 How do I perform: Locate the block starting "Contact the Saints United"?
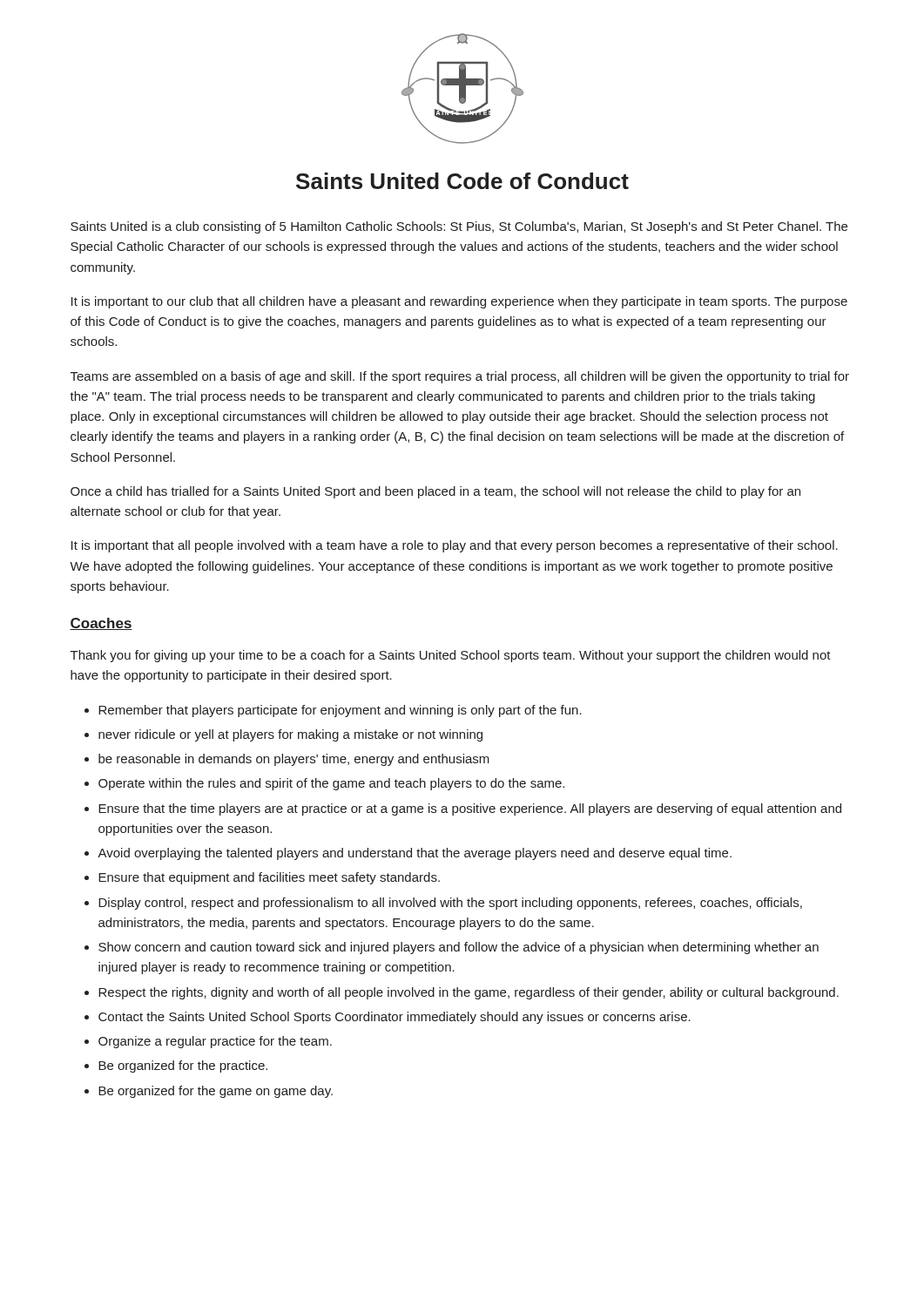tap(476, 1016)
